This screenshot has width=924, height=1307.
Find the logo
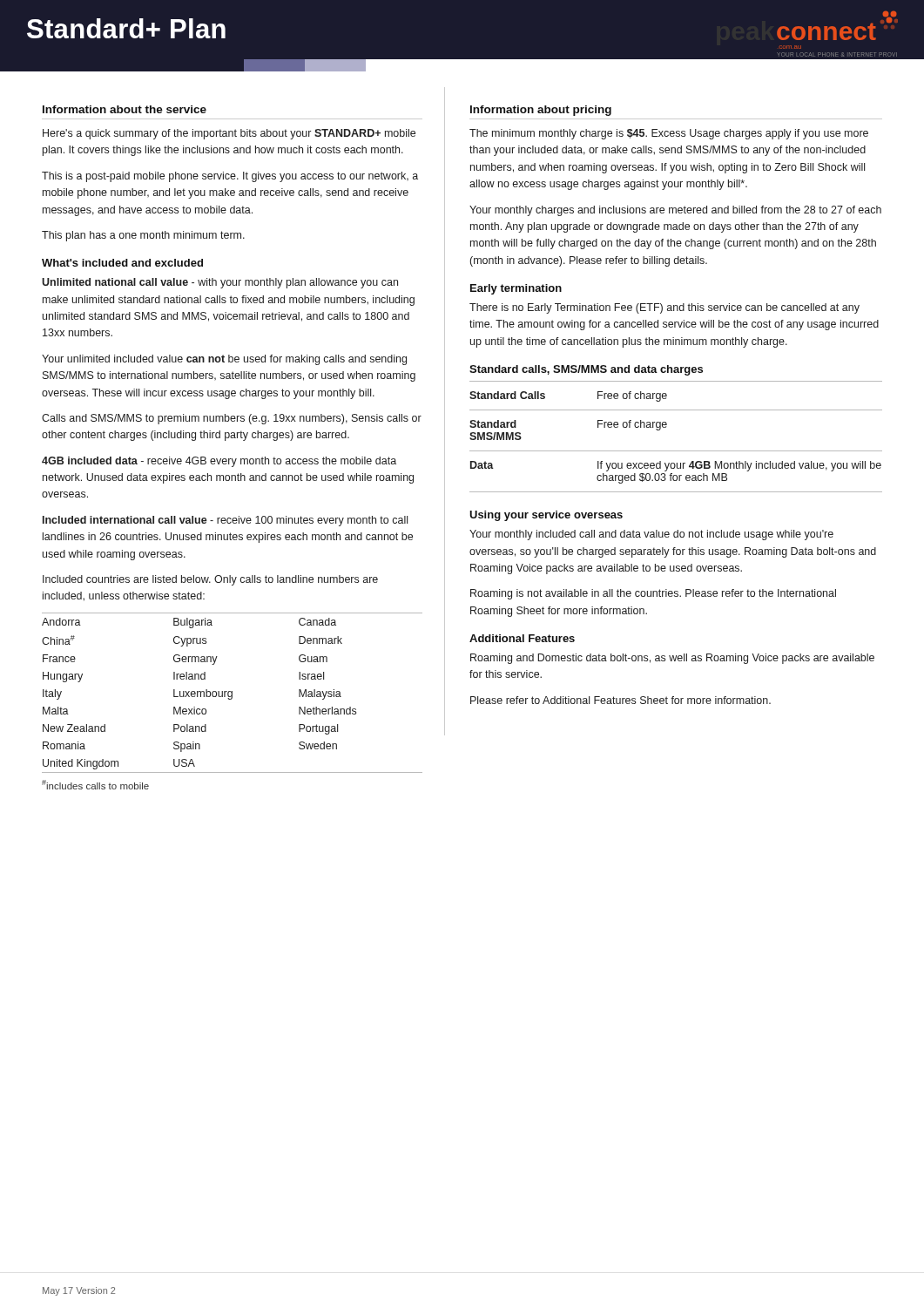pos(806,33)
